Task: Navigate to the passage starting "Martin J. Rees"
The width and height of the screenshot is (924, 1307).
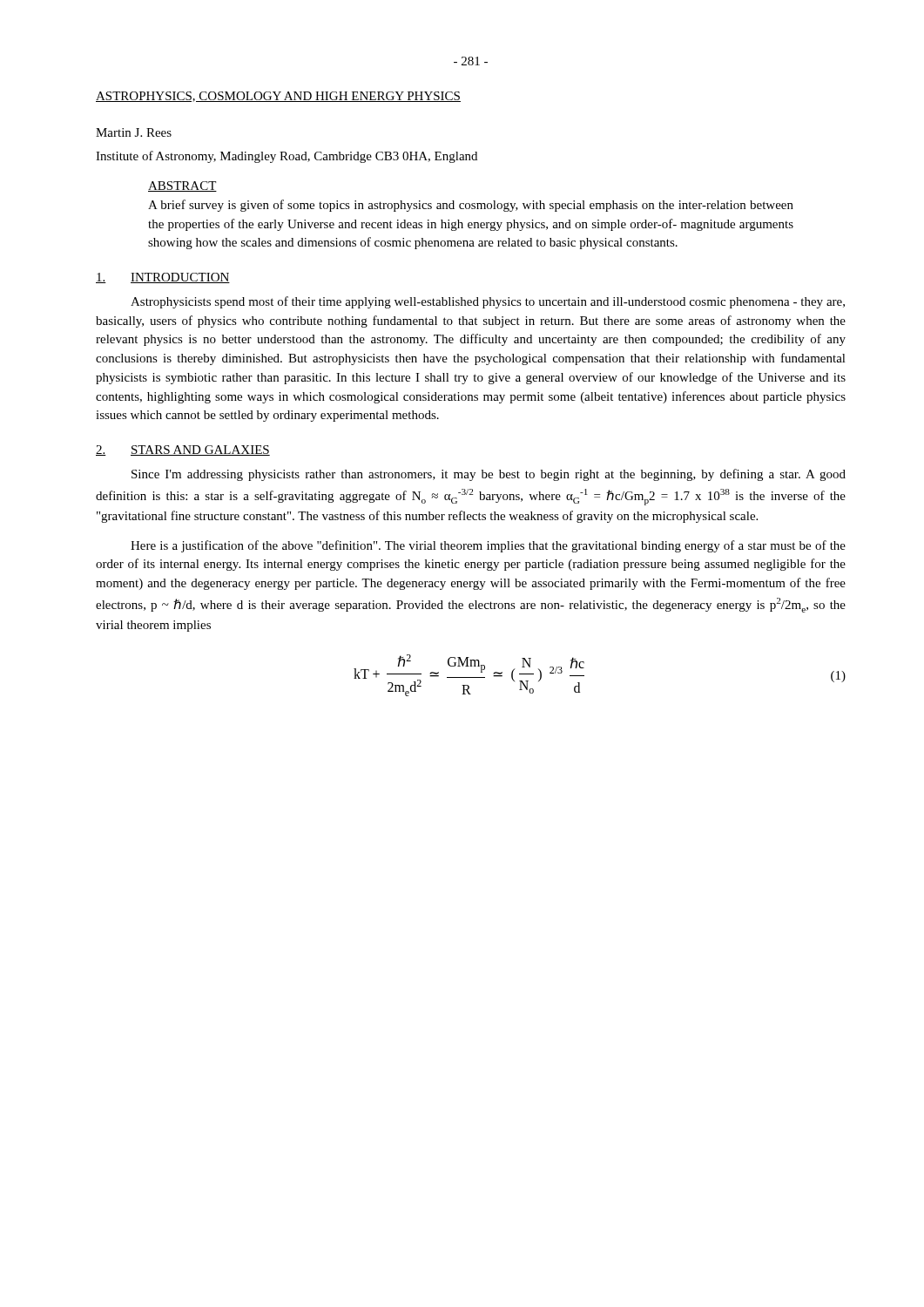Action: point(134,132)
